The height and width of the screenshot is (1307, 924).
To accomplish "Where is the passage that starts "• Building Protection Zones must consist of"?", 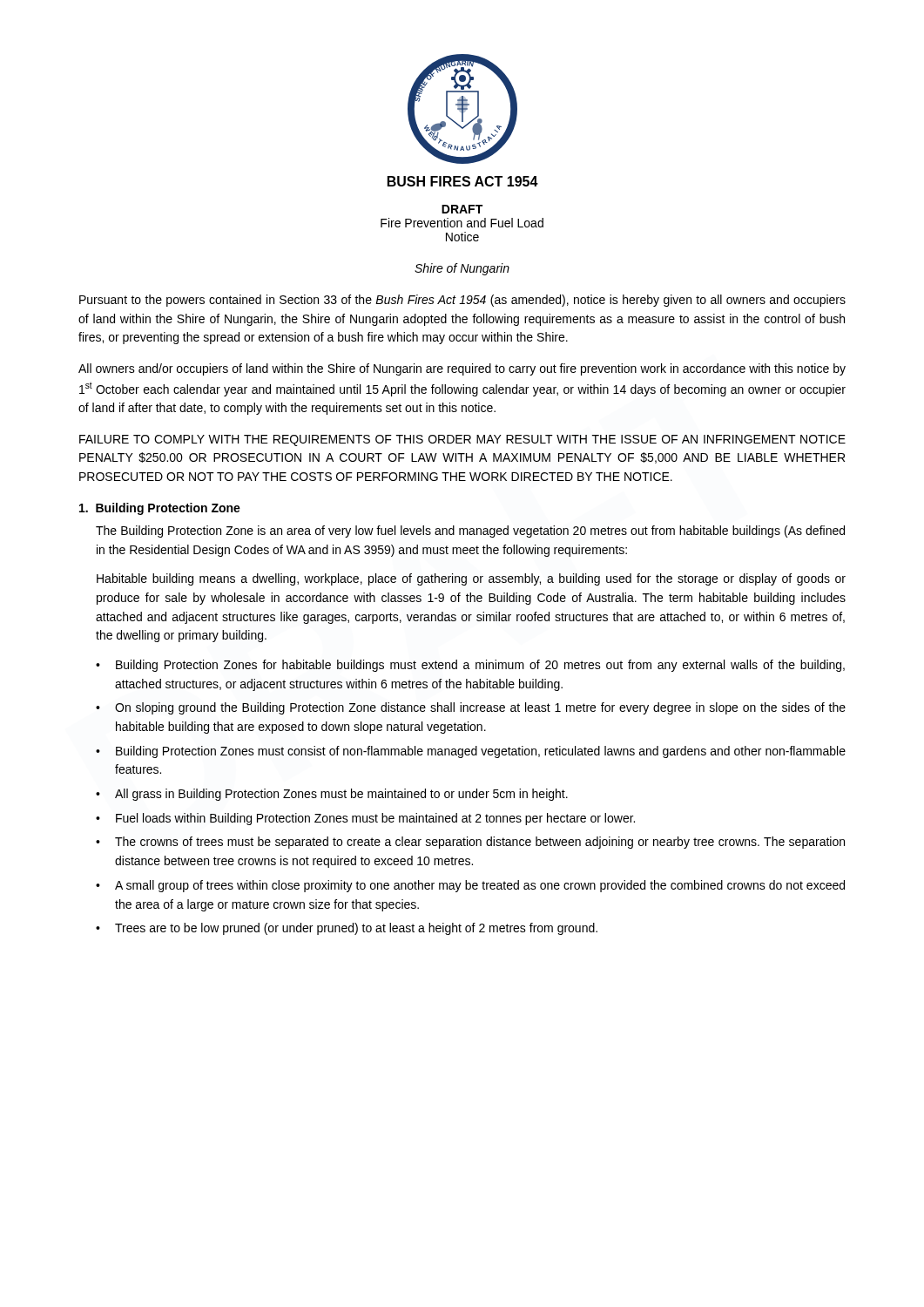I will click(x=471, y=761).
